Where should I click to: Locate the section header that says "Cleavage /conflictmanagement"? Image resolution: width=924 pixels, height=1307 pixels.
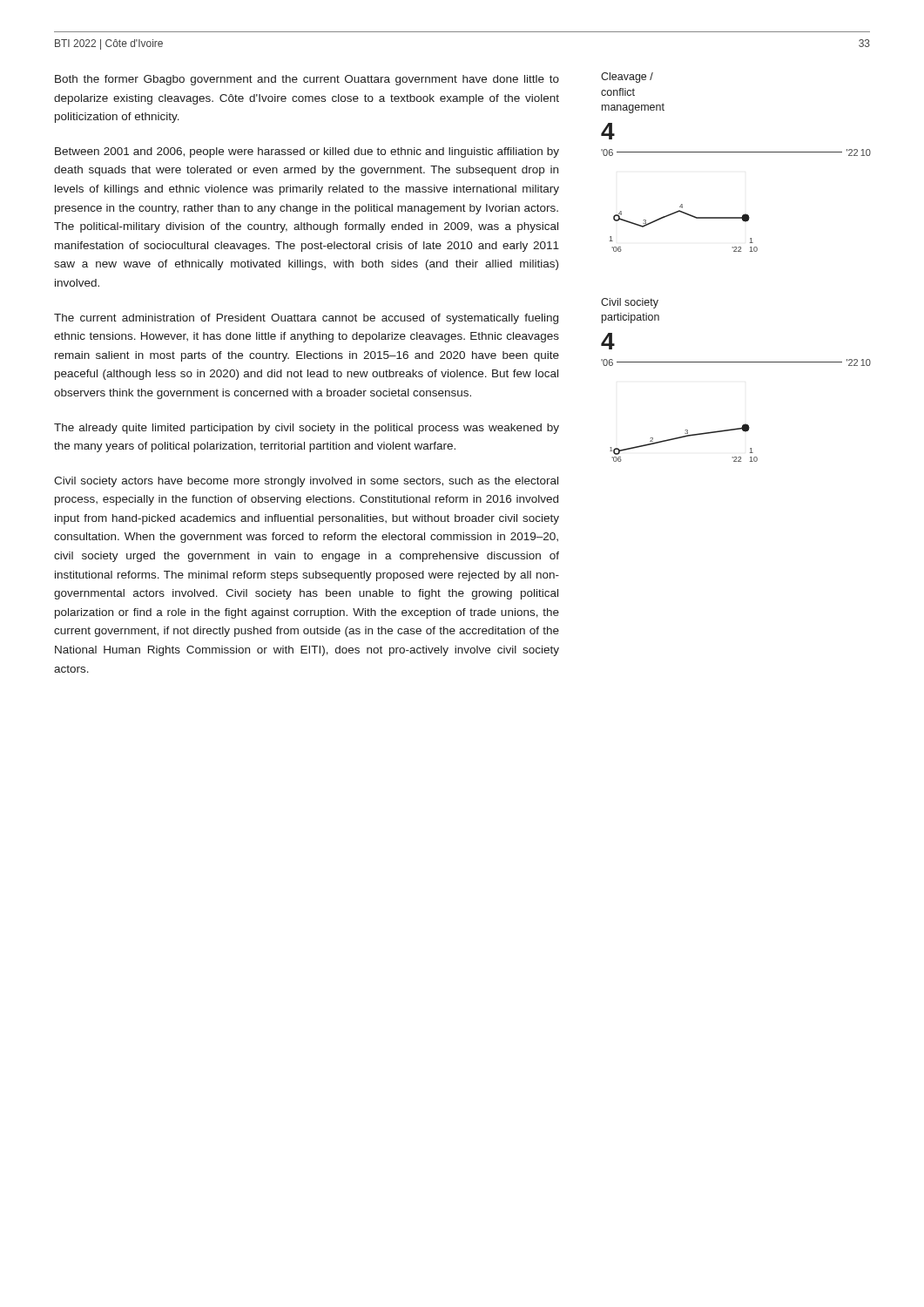click(x=633, y=92)
